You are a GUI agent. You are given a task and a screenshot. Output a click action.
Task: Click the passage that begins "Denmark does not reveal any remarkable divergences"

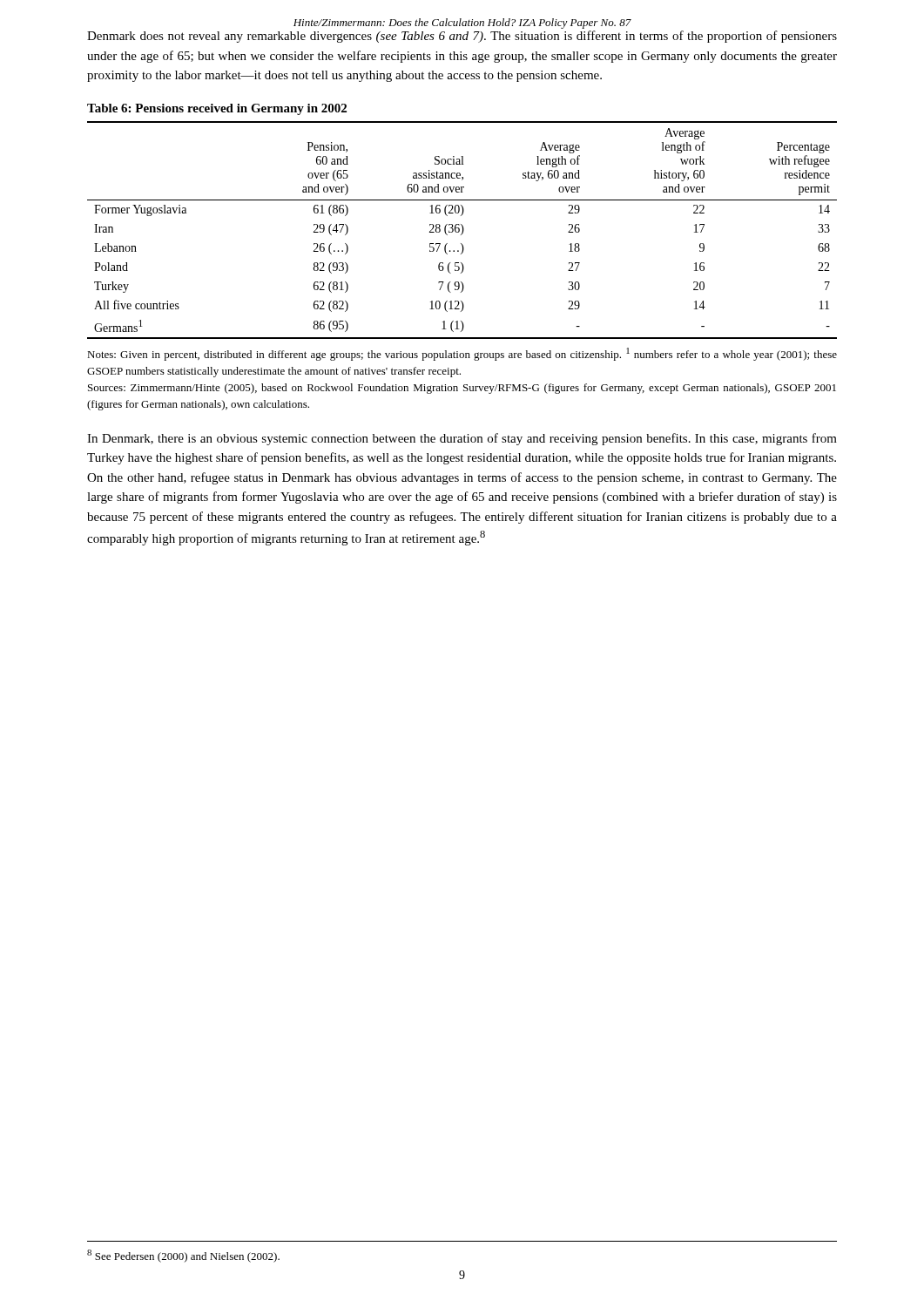462,55
